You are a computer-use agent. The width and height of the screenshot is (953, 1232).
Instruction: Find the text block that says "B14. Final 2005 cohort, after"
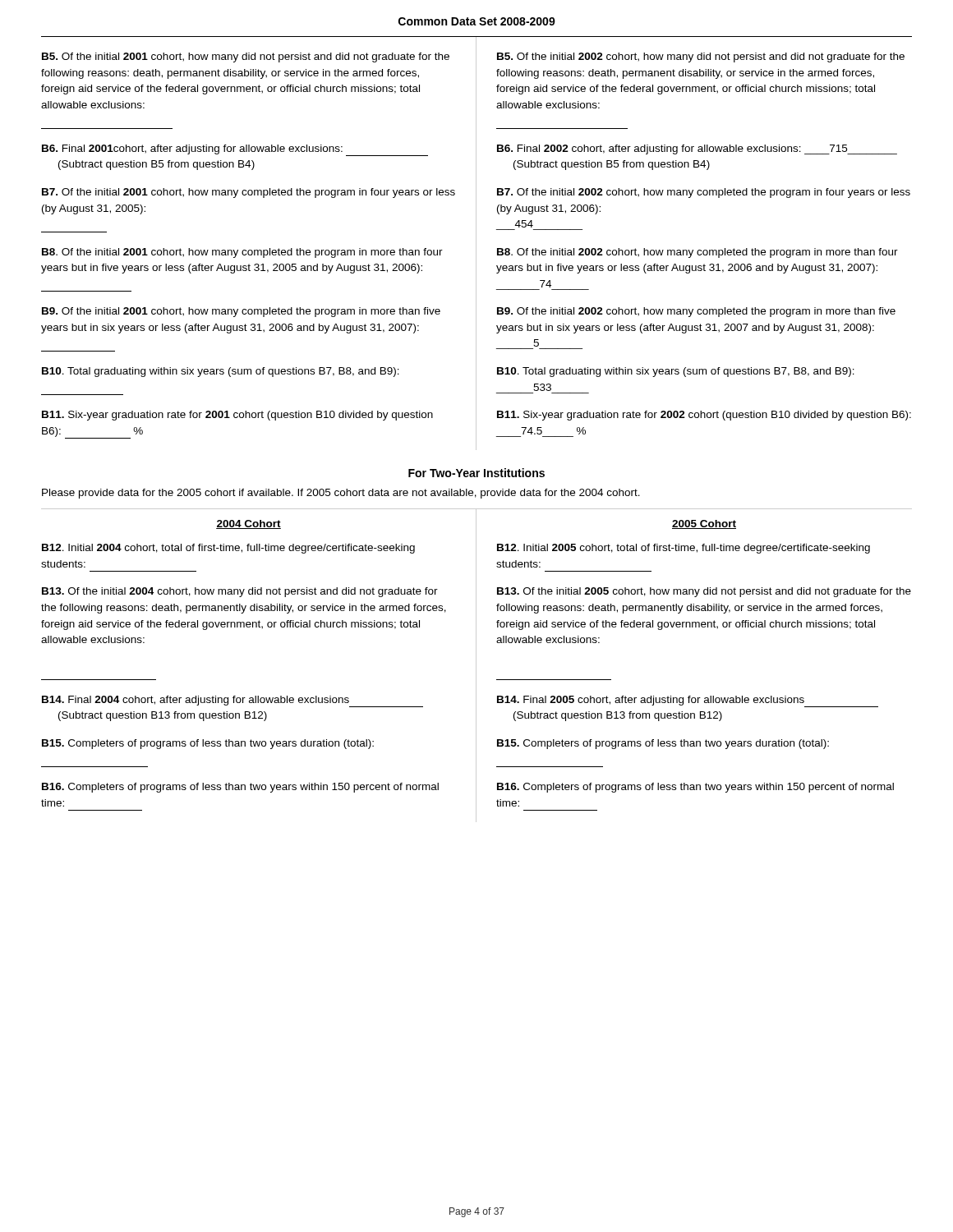[x=687, y=707]
